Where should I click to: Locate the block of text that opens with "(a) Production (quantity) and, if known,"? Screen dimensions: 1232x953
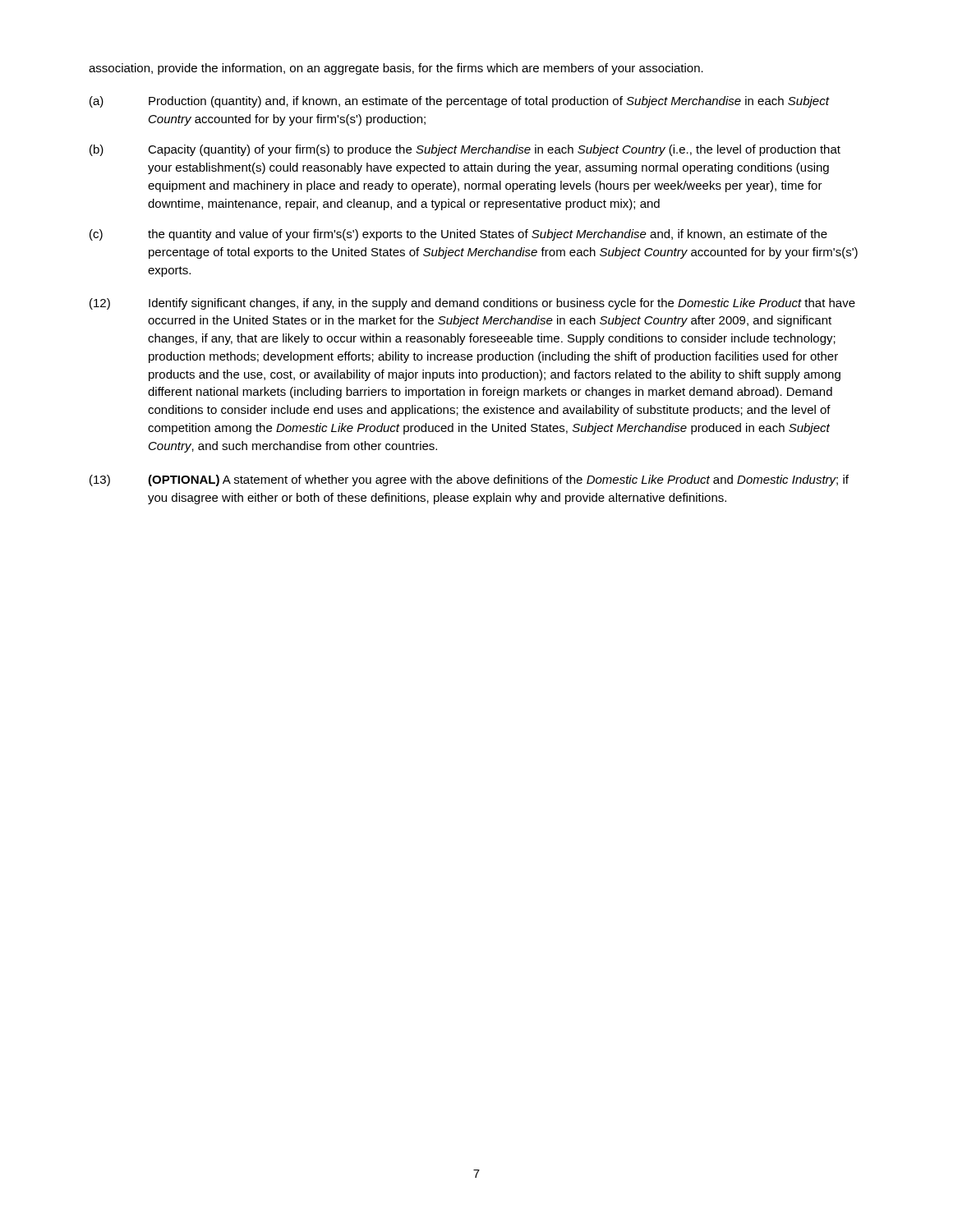click(x=476, y=110)
